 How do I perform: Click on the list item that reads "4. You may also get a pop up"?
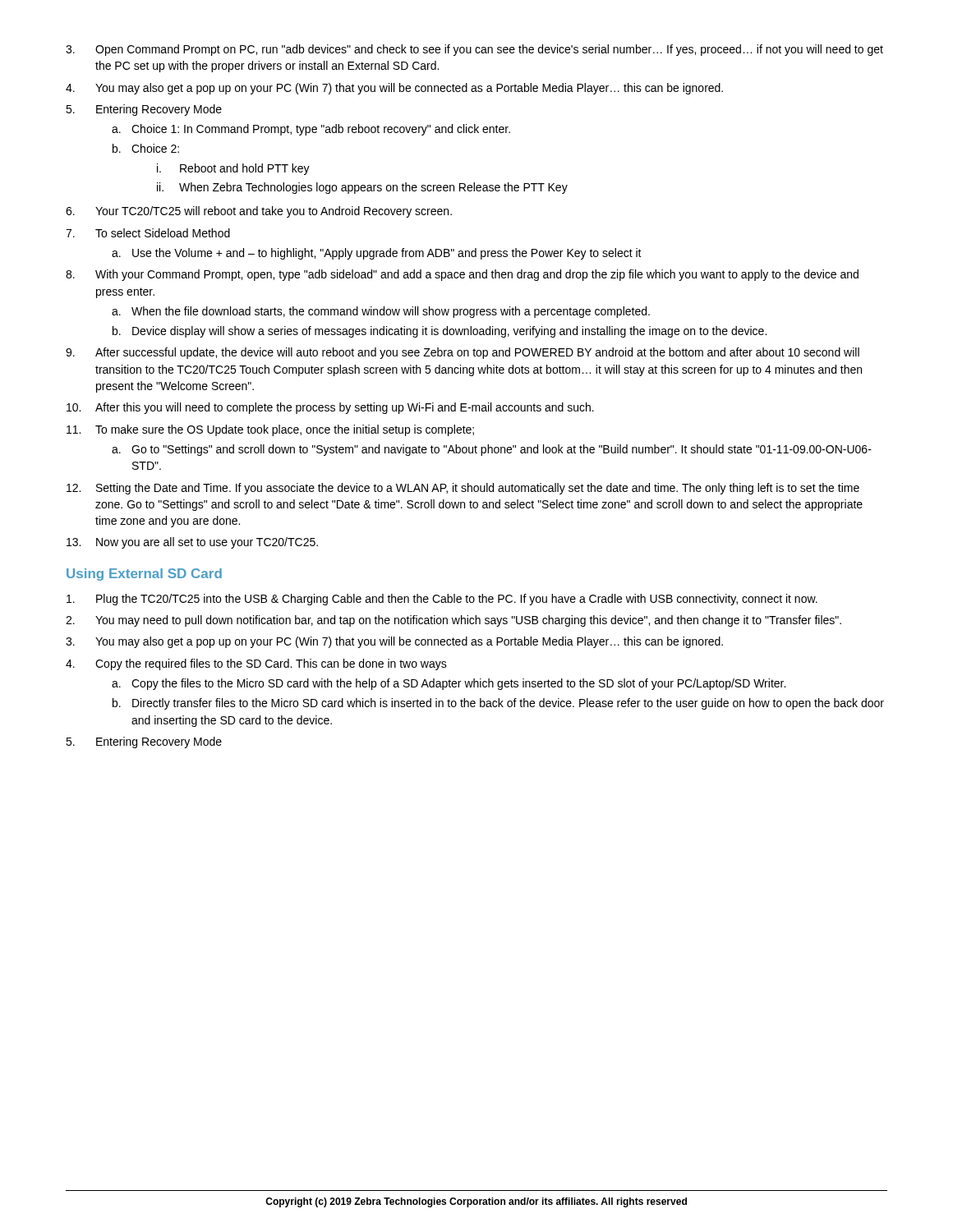tap(476, 88)
